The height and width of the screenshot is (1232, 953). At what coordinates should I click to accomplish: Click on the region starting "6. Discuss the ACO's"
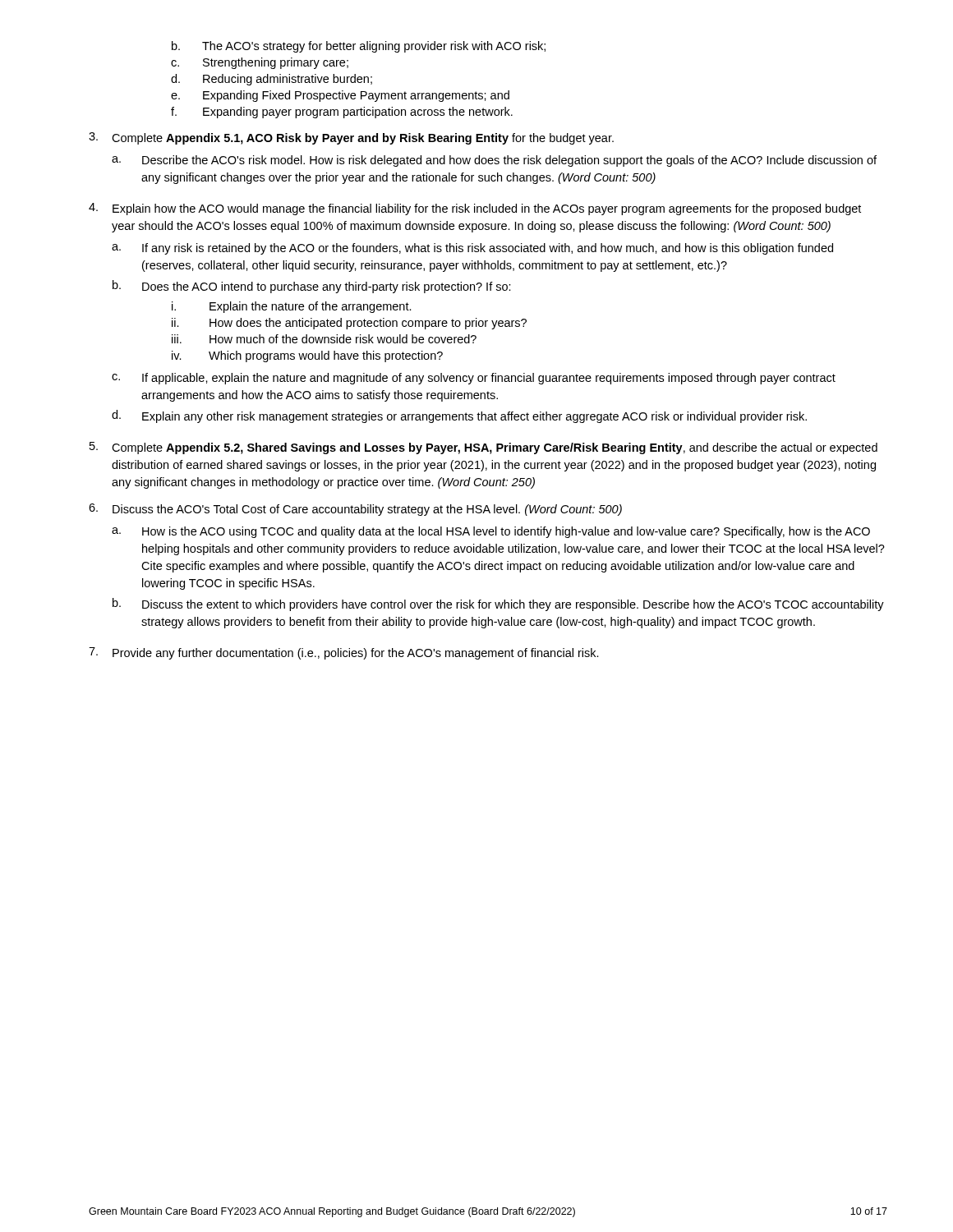coord(488,568)
